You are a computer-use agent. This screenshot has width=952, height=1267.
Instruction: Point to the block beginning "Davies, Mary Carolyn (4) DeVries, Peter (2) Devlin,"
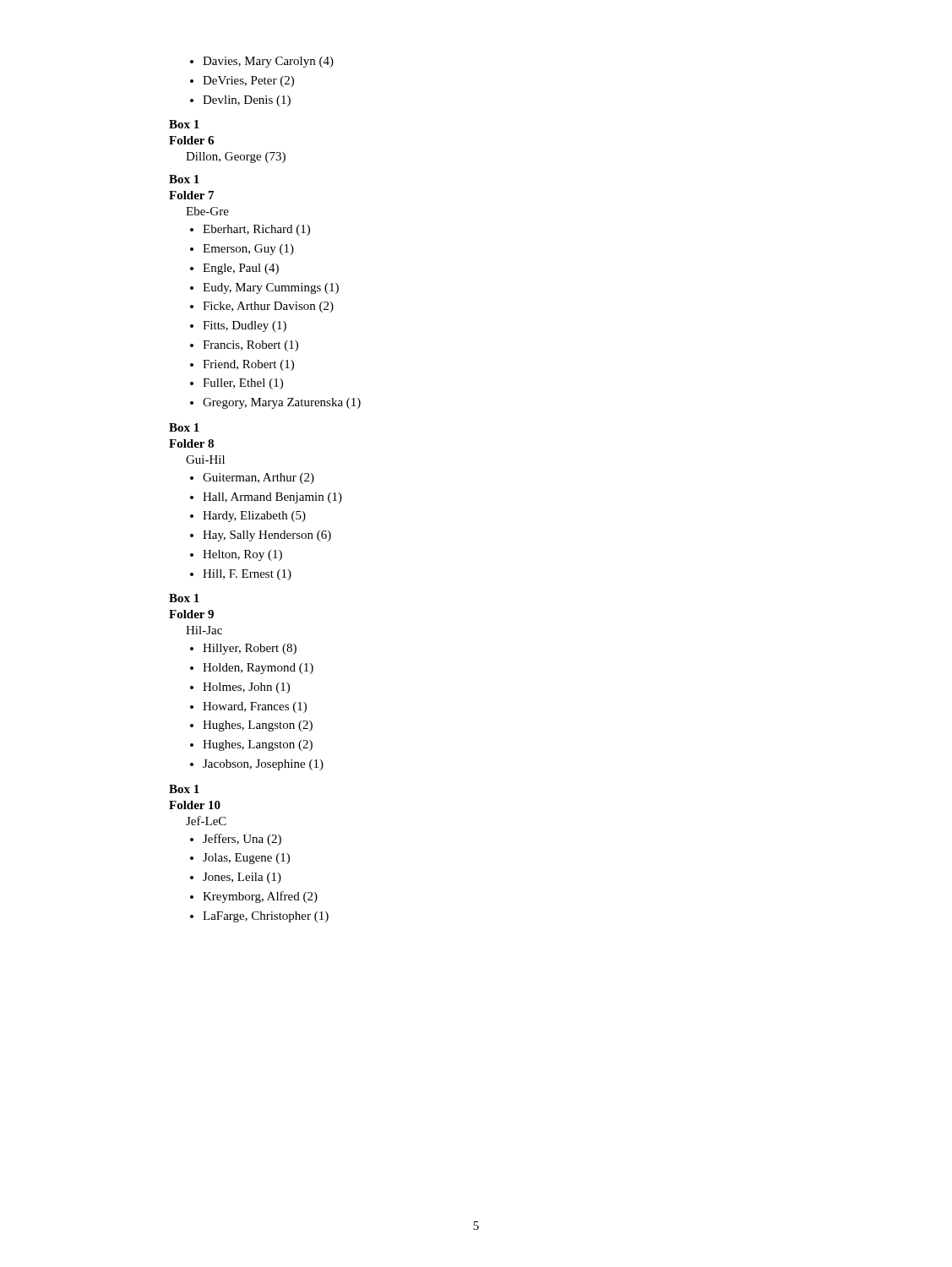pos(262,62)
